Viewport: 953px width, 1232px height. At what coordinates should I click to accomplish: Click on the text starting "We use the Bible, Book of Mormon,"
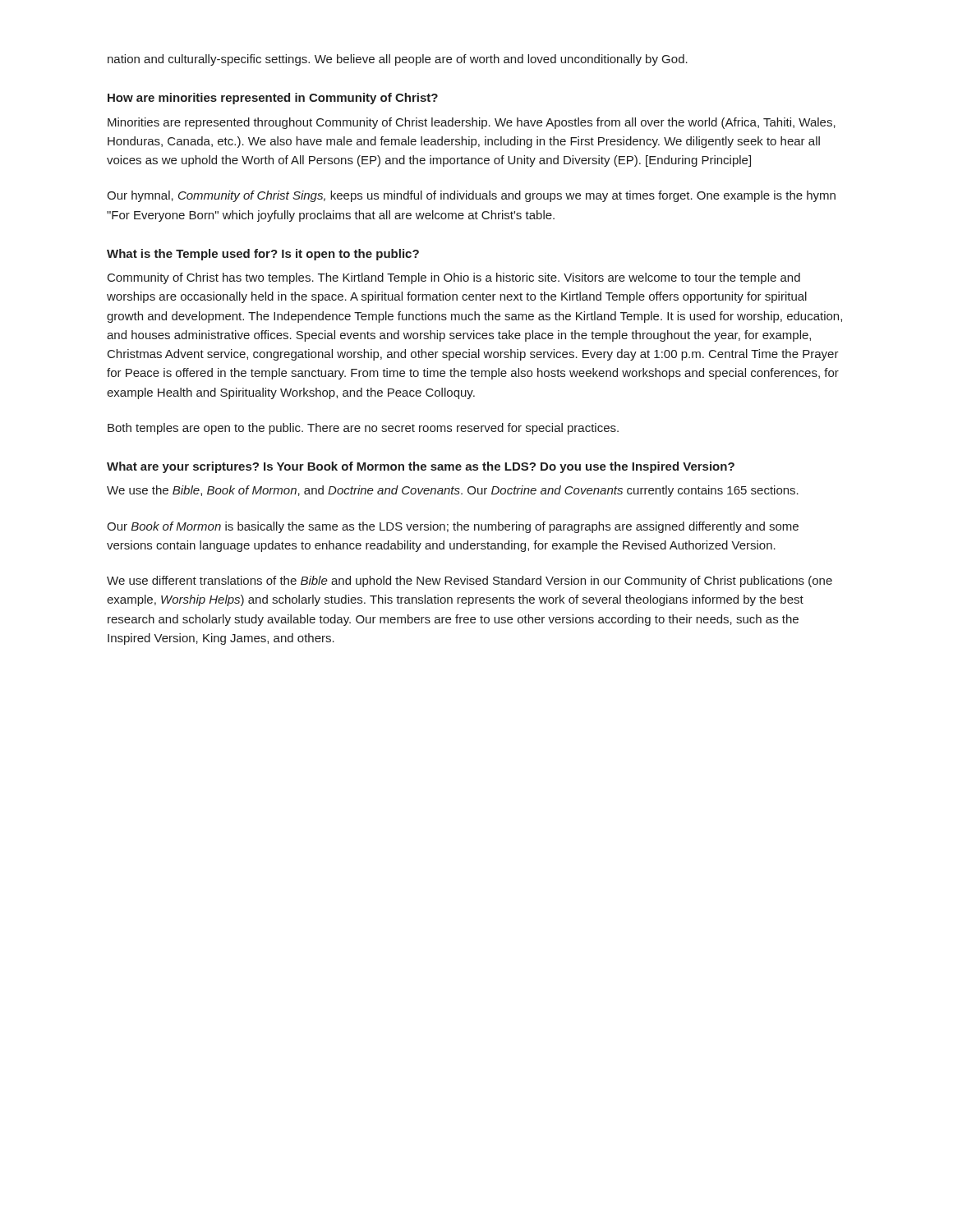pyautogui.click(x=453, y=490)
